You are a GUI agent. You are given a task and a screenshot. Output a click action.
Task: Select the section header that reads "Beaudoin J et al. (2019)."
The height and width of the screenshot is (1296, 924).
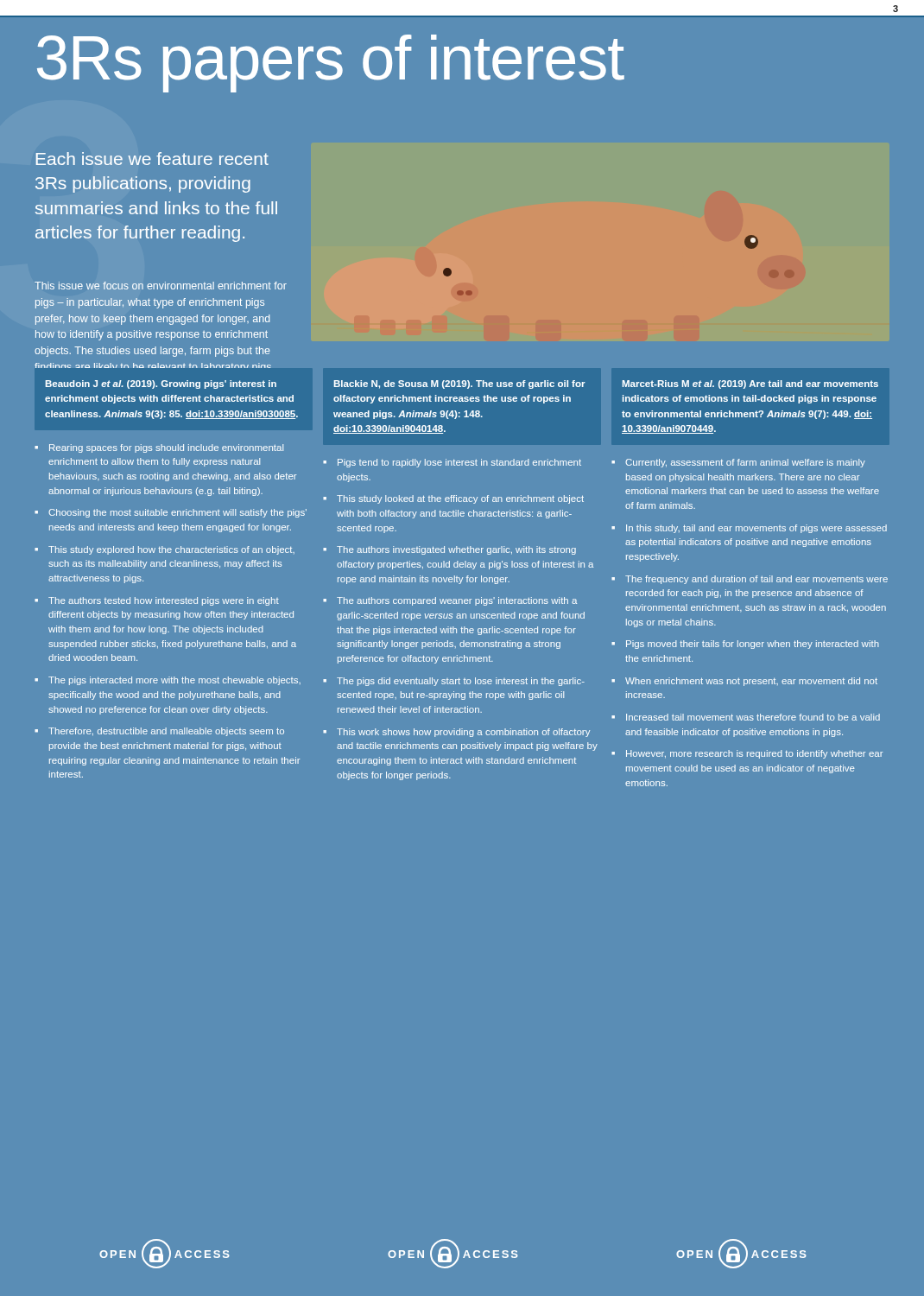coord(174,399)
